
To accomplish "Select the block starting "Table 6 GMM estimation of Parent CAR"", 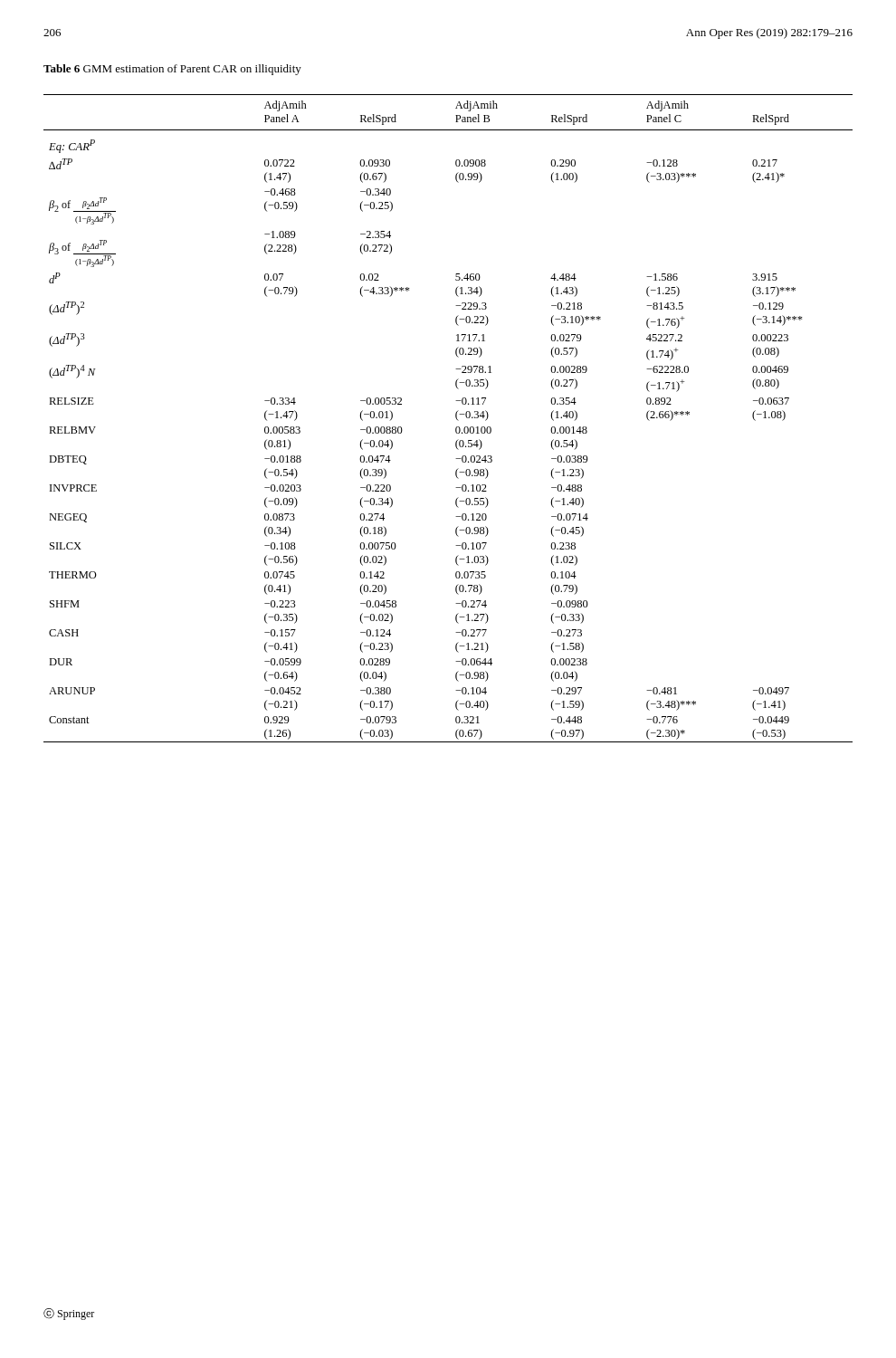I will click(172, 68).
